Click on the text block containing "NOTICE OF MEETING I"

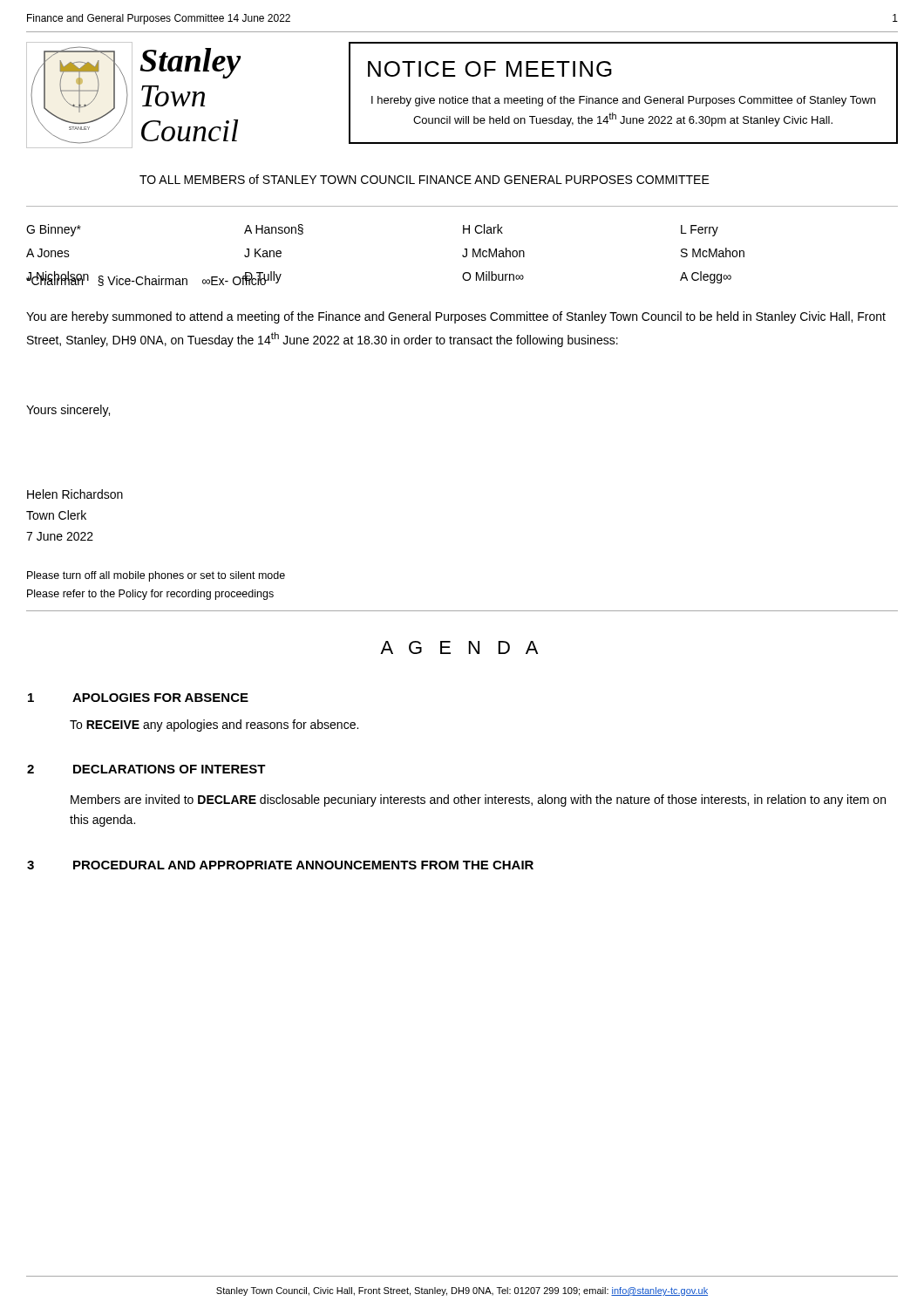pyautogui.click(x=623, y=93)
